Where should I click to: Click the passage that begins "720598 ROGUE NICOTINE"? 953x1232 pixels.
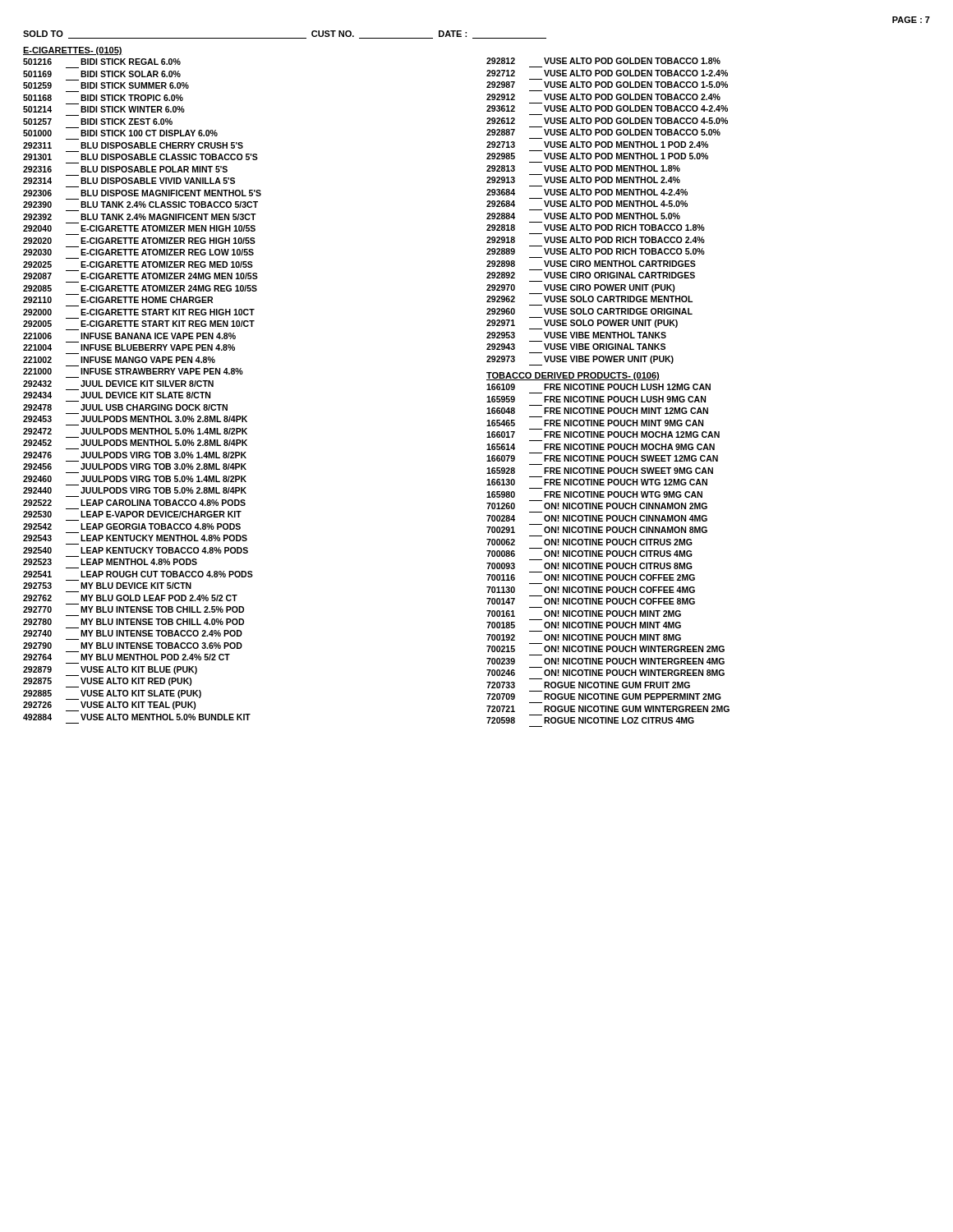590,721
